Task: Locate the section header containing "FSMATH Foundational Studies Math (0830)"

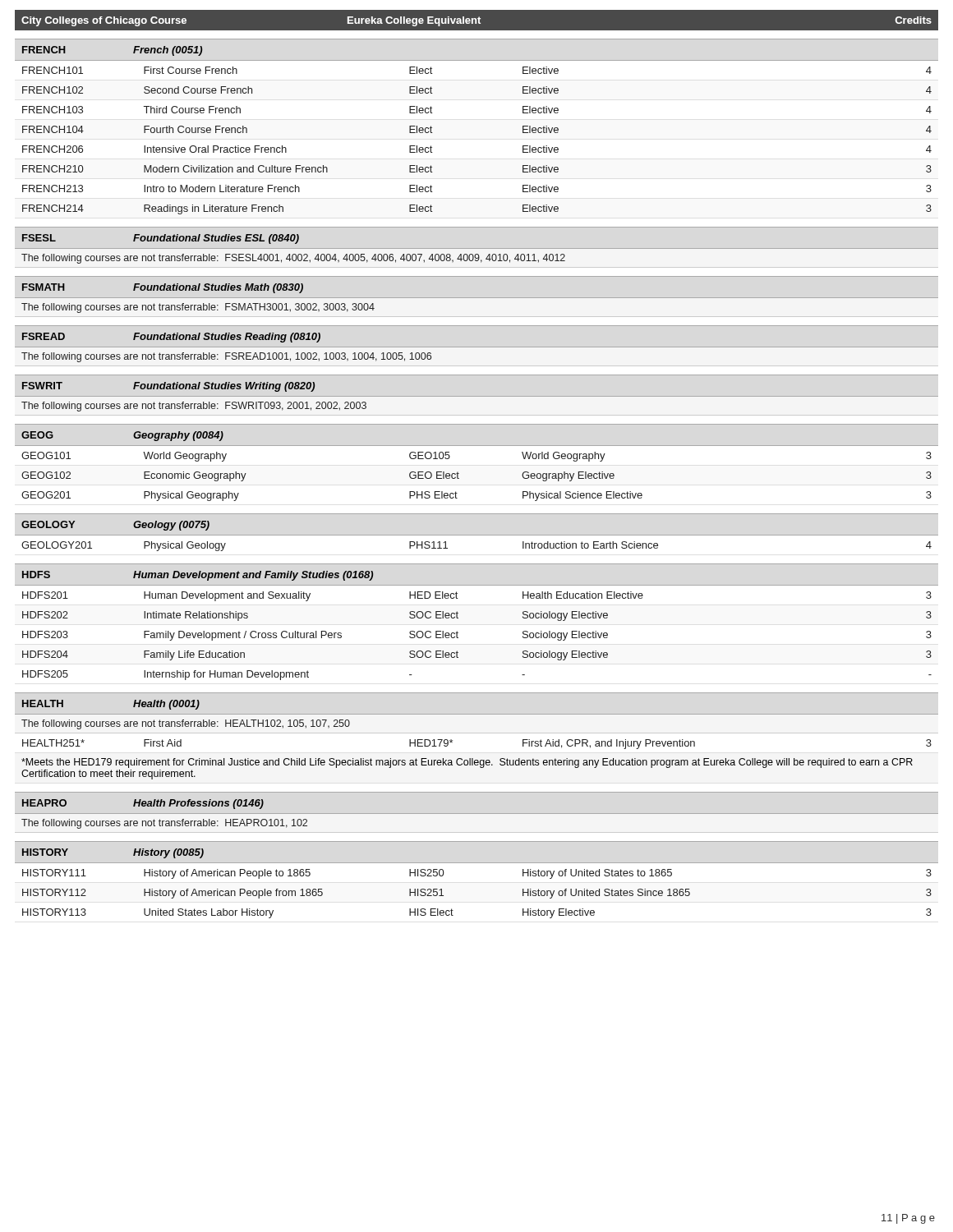Action: click(x=163, y=288)
